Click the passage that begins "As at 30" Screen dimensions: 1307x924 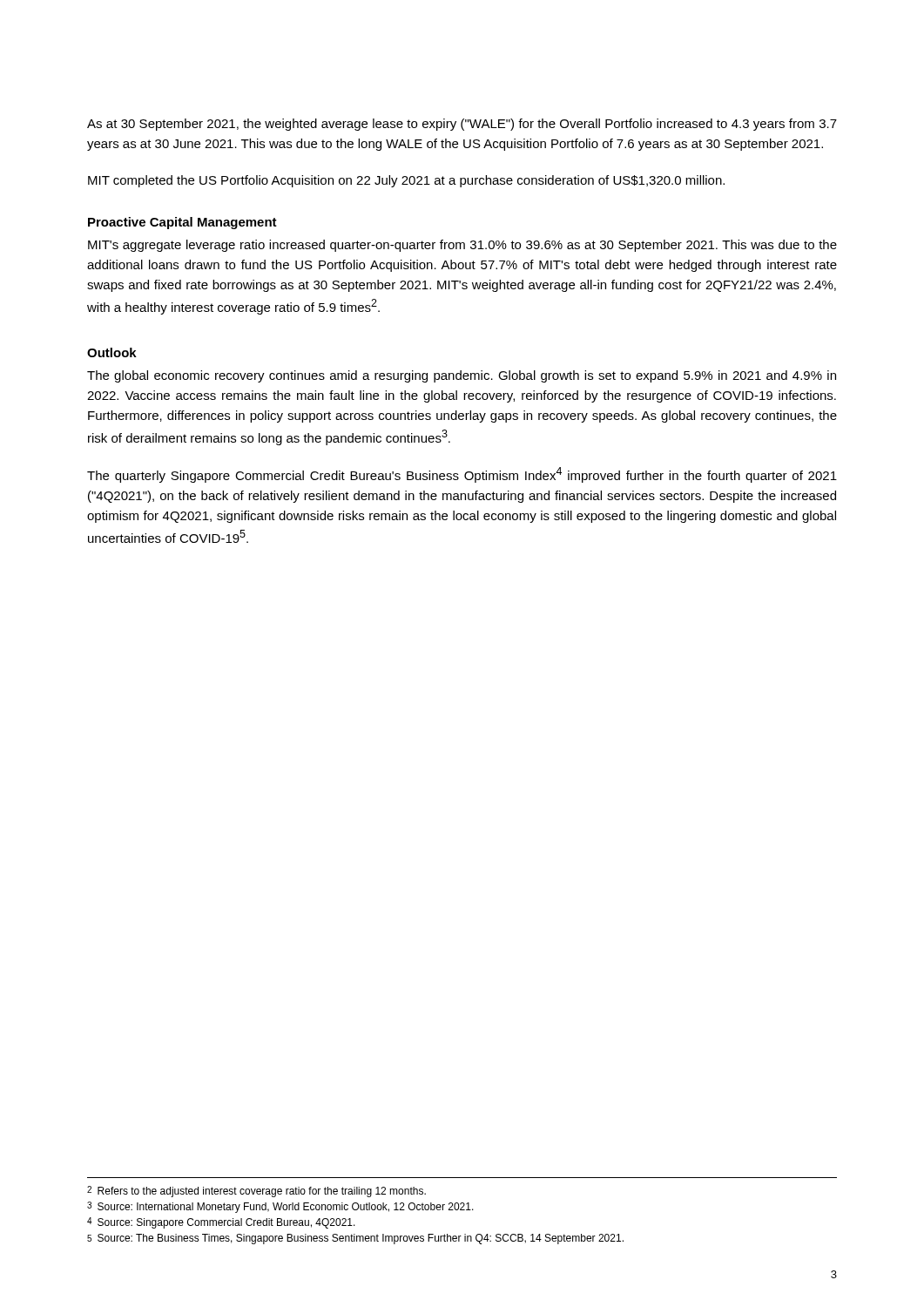pos(462,133)
